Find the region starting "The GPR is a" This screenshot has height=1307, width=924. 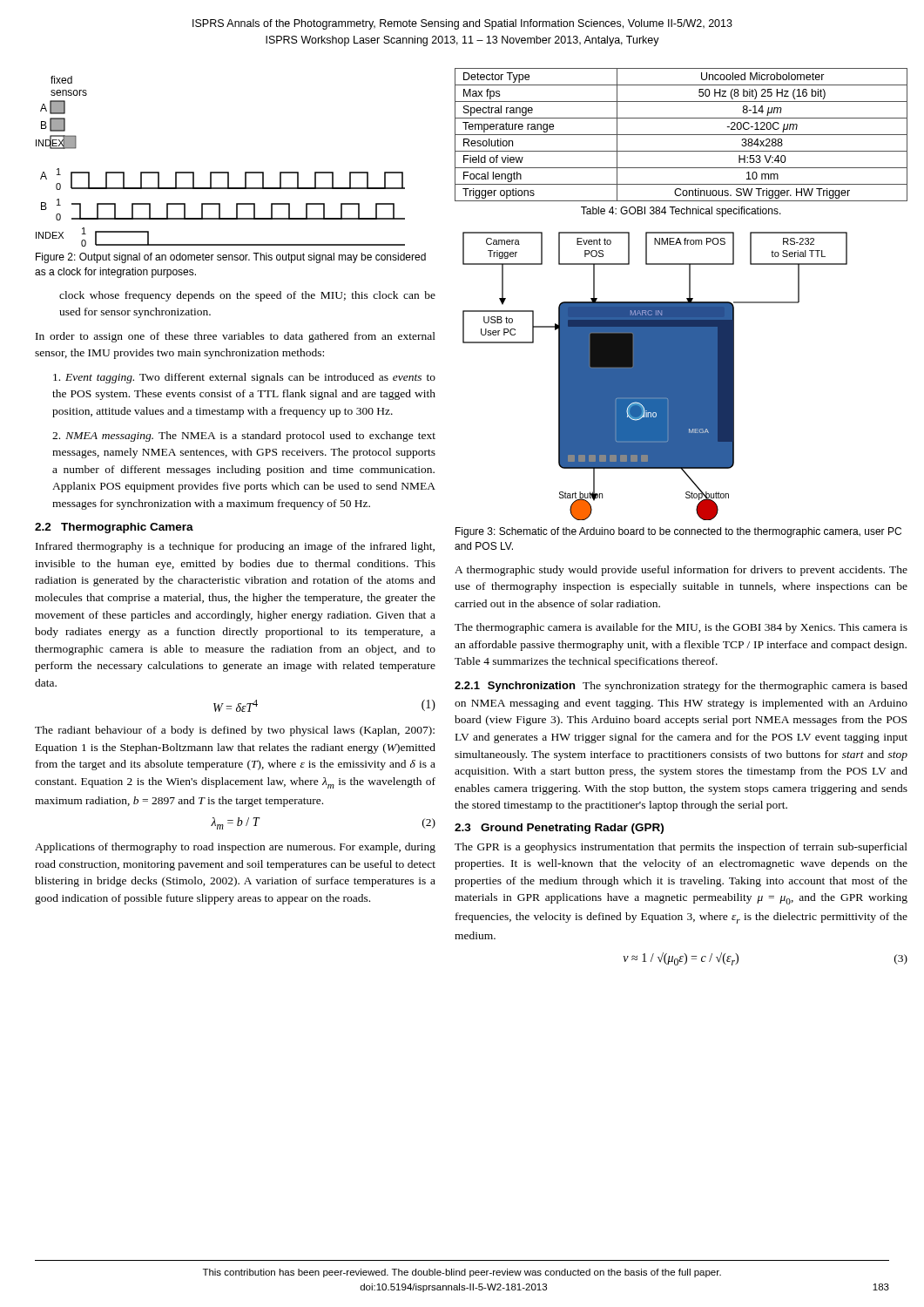pyautogui.click(x=681, y=891)
